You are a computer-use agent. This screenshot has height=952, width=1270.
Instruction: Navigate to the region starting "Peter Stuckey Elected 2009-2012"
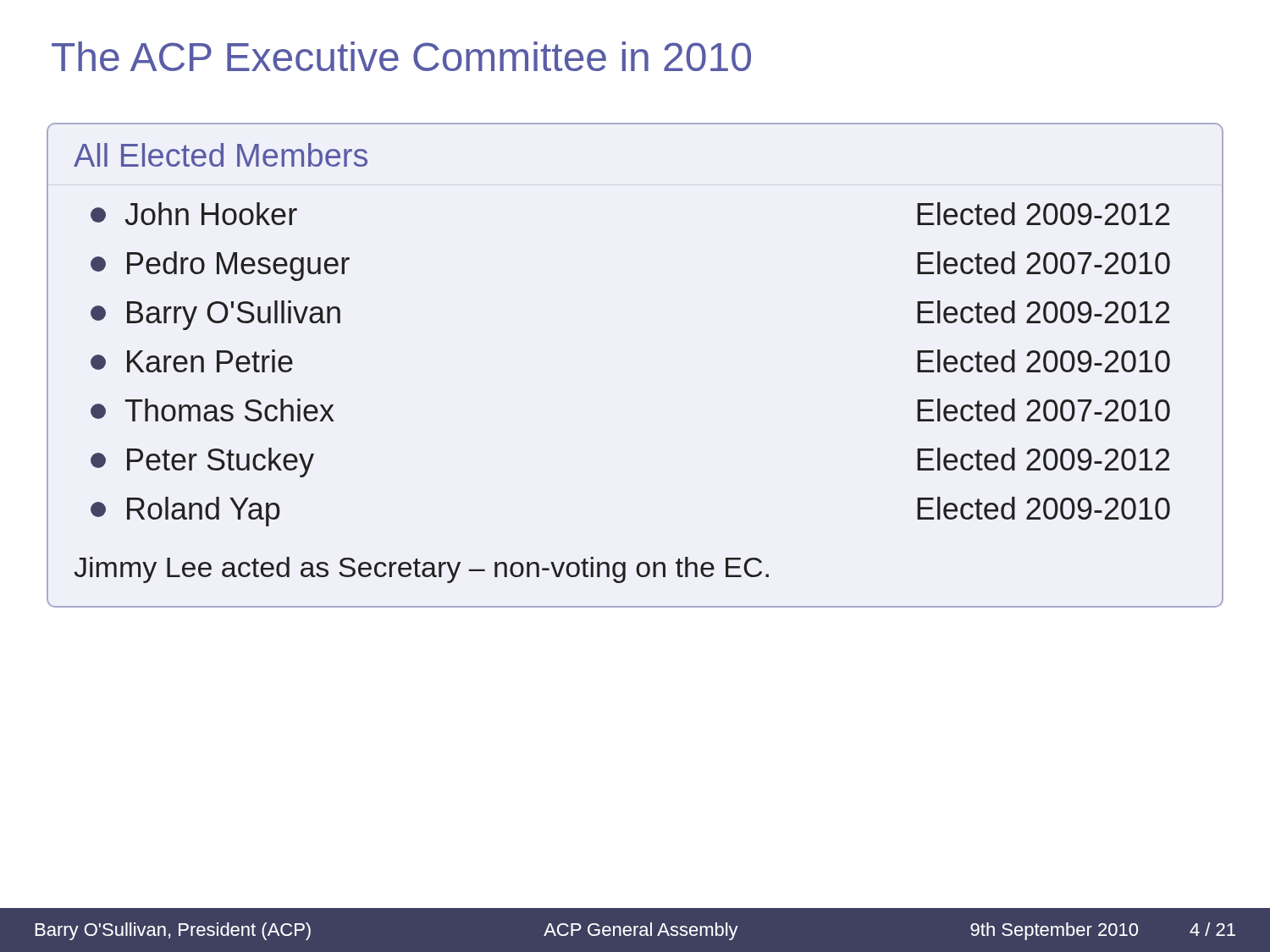(192, 462)
